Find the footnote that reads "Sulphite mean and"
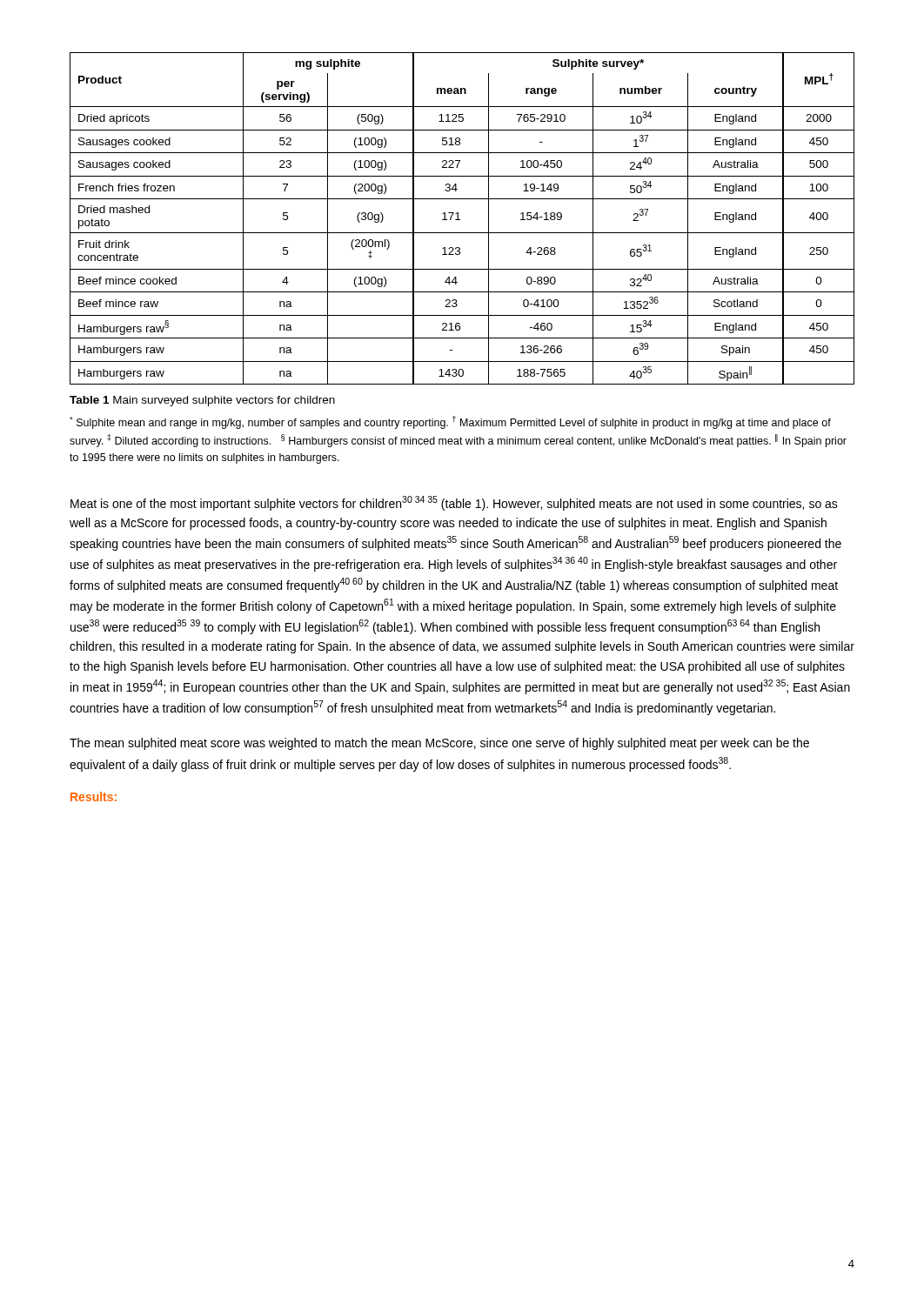The width and height of the screenshot is (924, 1305). (458, 439)
